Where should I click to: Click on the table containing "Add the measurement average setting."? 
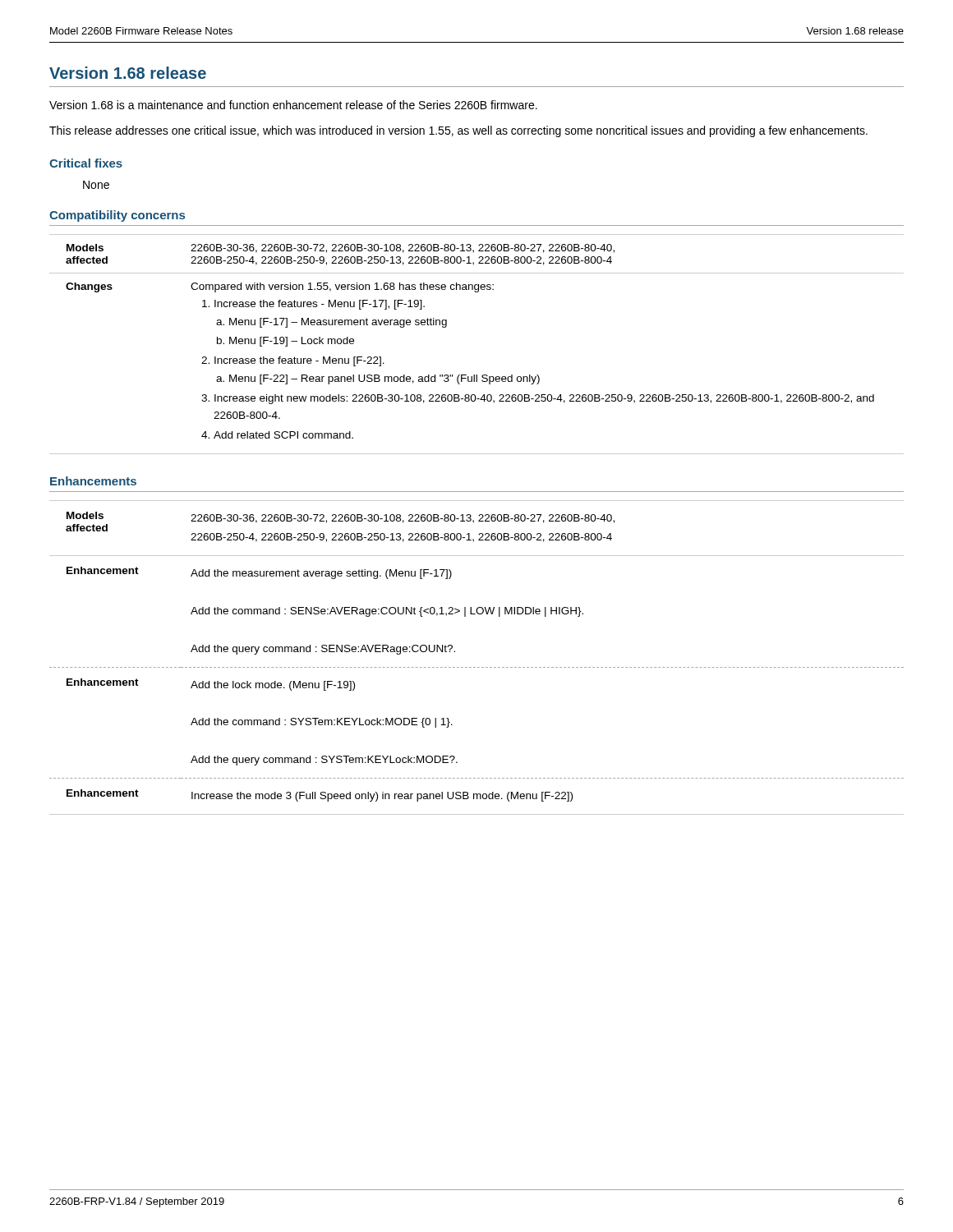(x=476, y=658)
